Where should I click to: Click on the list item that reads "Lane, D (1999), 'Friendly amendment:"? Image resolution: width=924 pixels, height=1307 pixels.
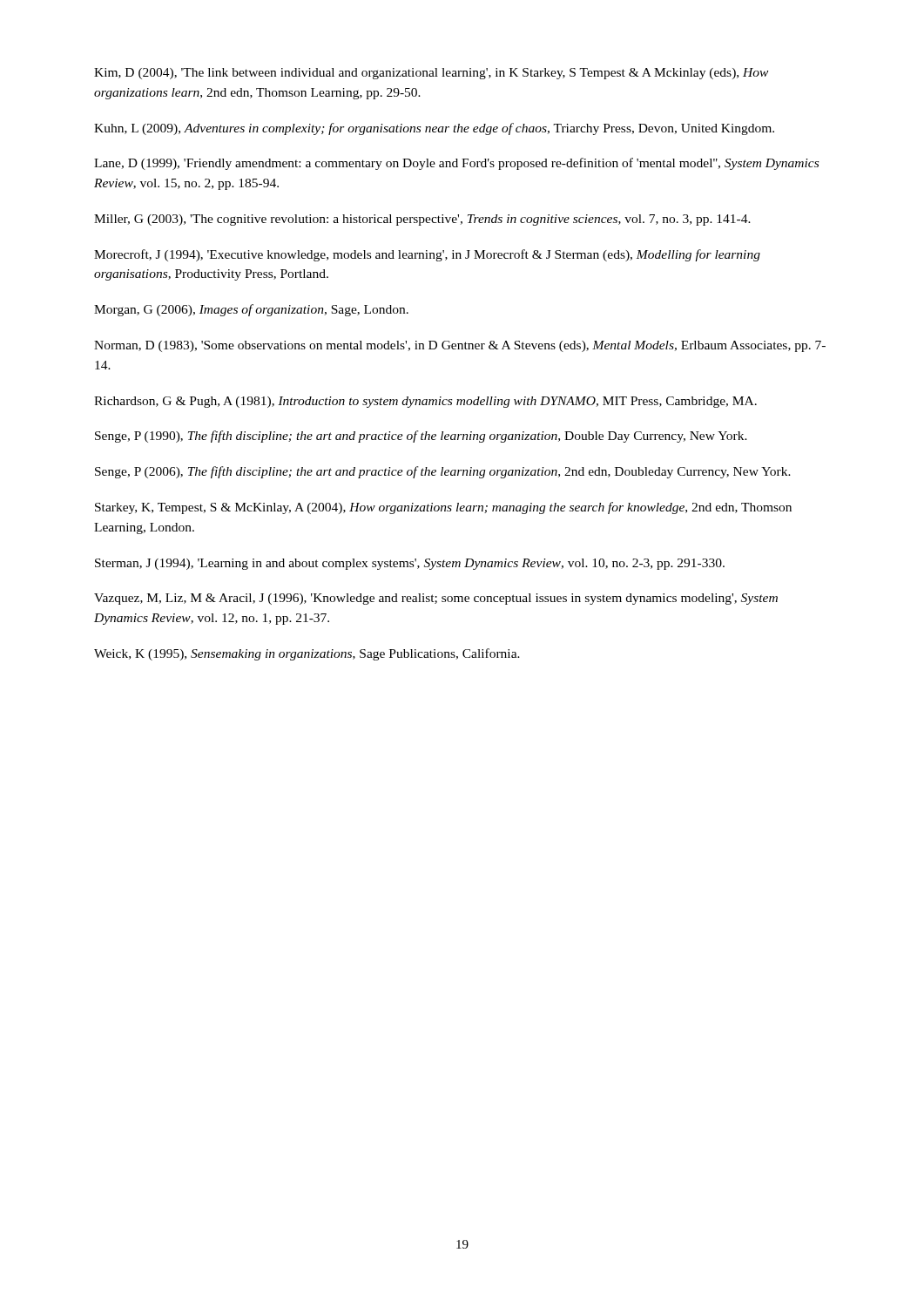coord(457,173)
